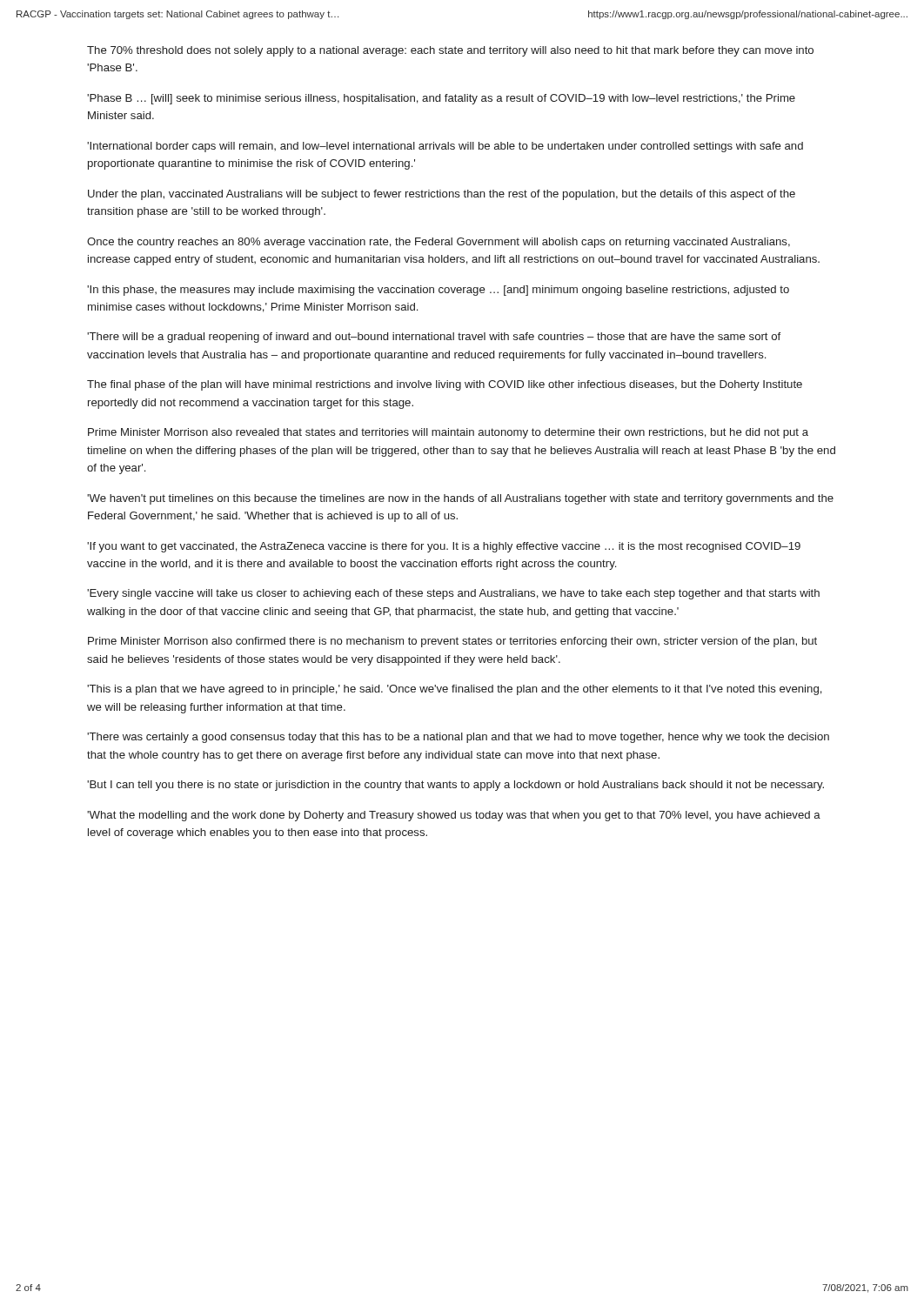Point to the text block starting "'What the modelling and the work done by"
This screenshot has width=924, height=1305.
coord(454,823)
